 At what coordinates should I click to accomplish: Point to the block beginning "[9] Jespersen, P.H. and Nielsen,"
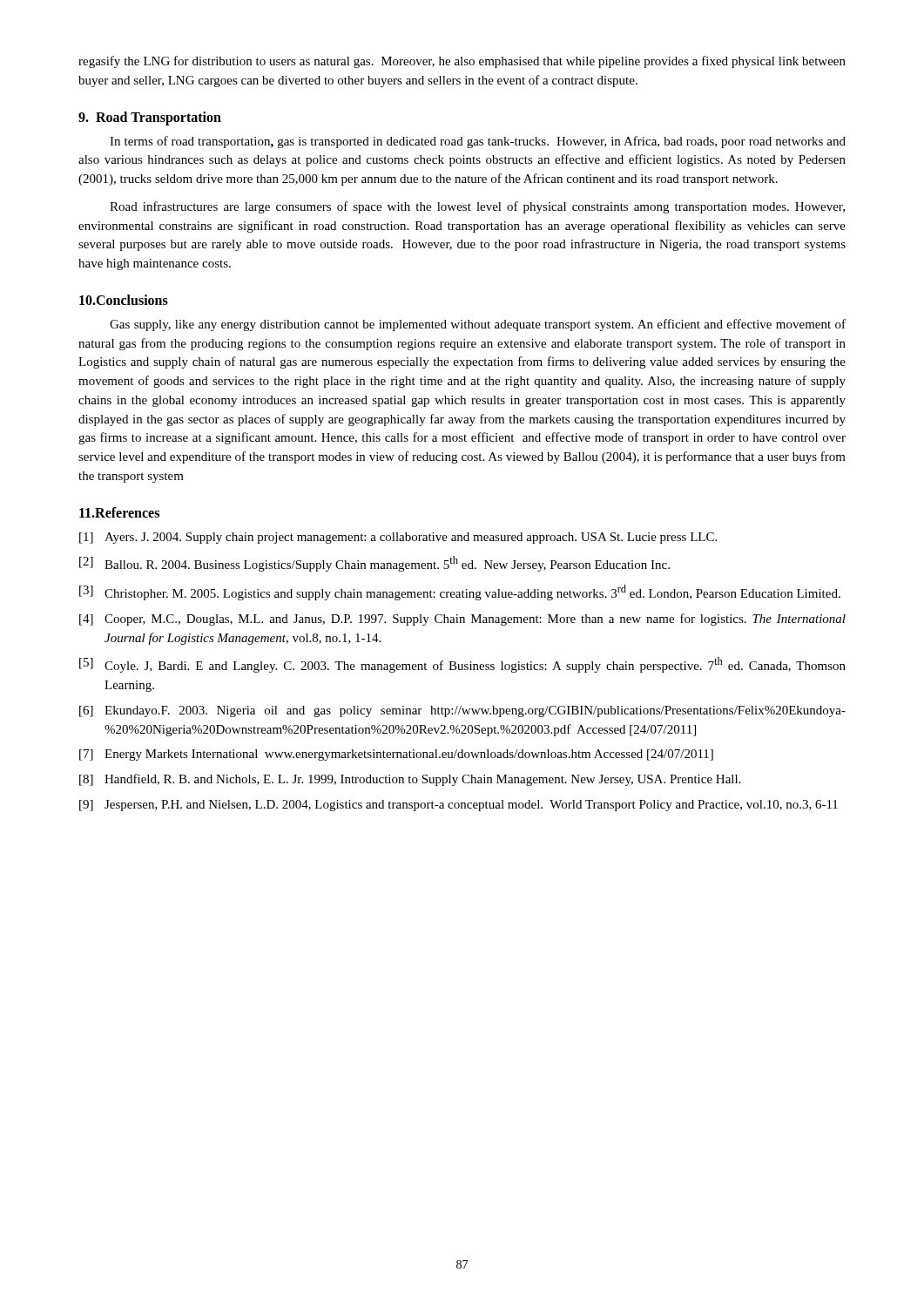point(462,805)
